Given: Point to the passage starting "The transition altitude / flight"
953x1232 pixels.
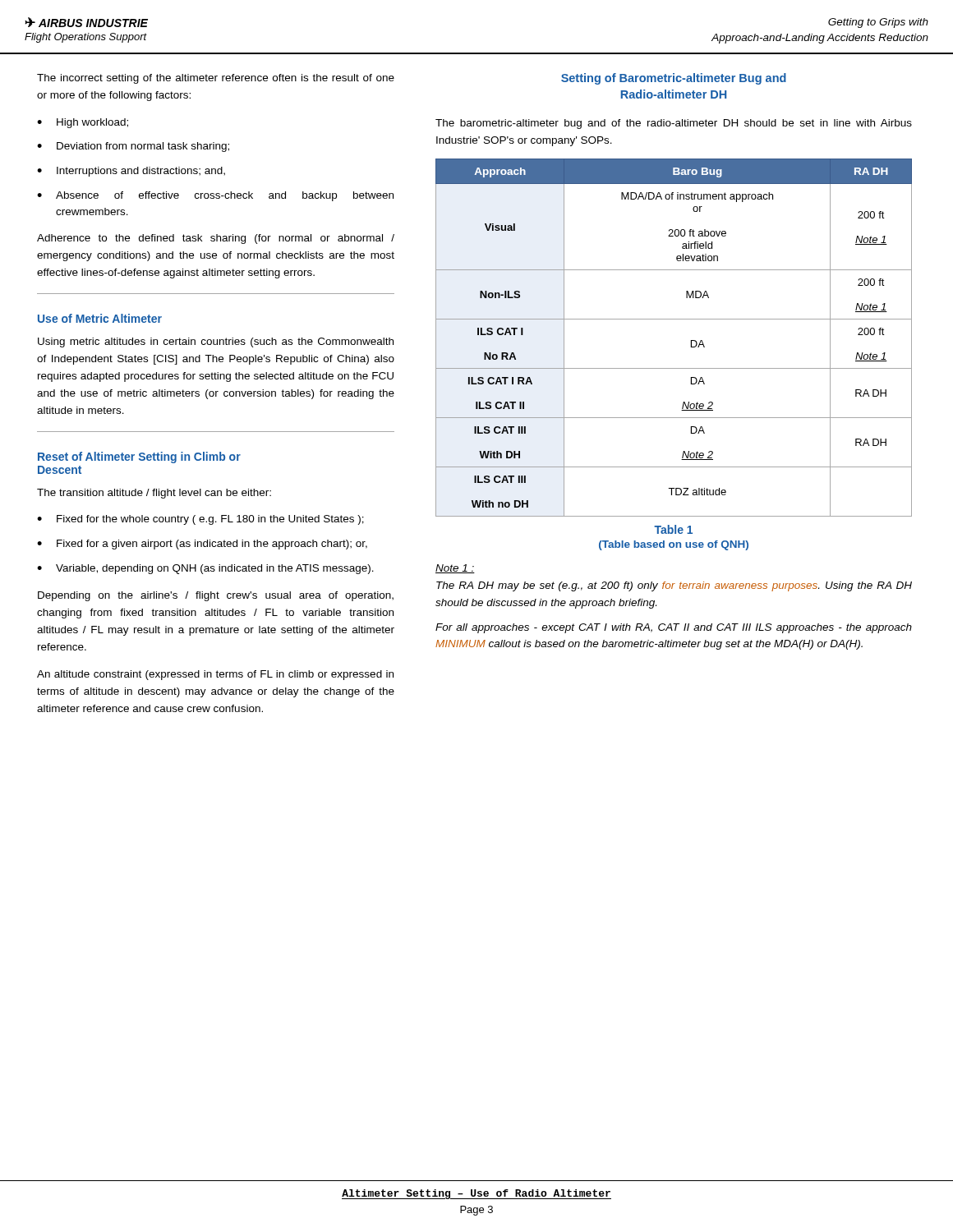Looking at the screenshot, I should point(154,492).
